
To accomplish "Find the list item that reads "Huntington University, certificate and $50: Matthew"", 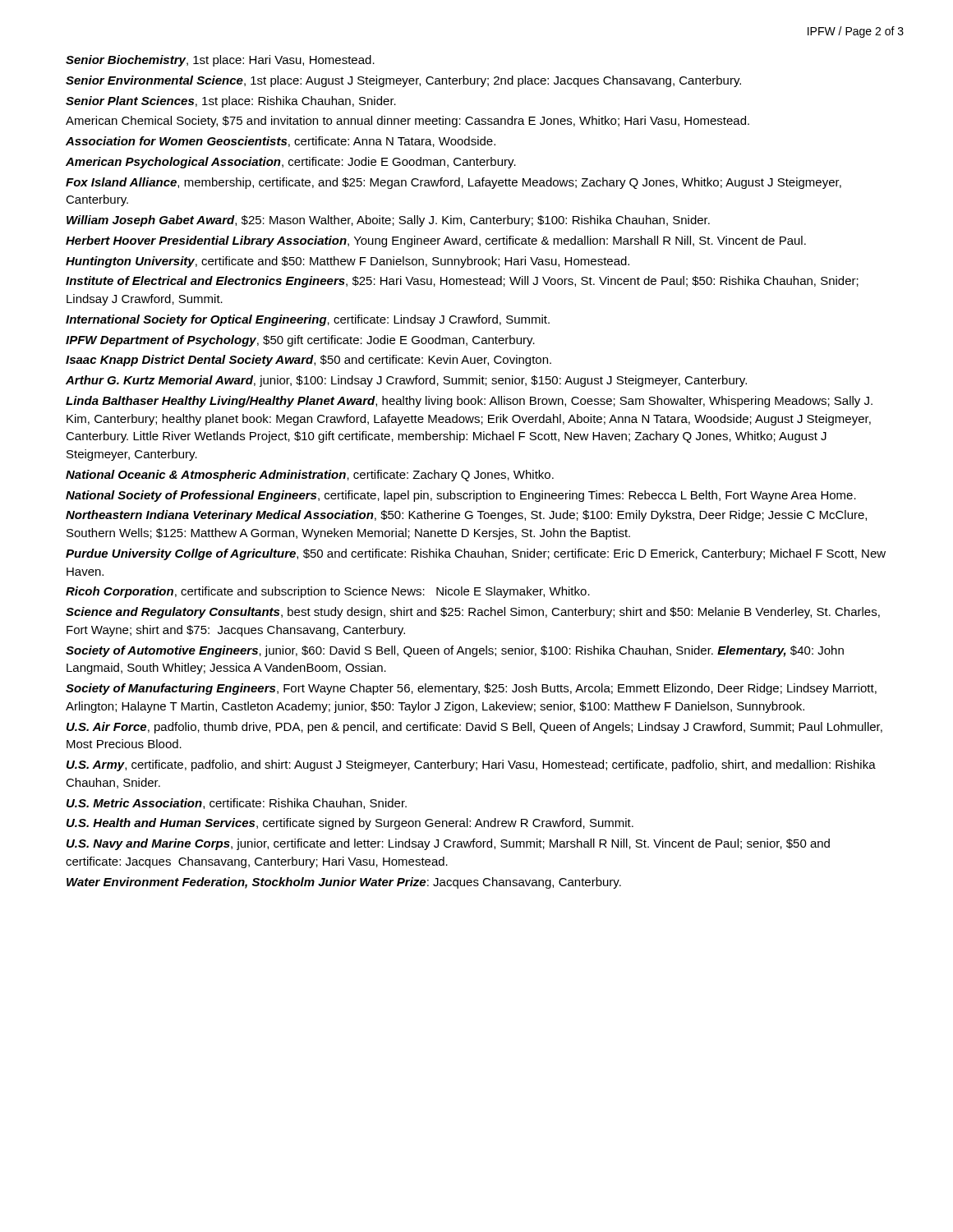I will pos(348,260).
